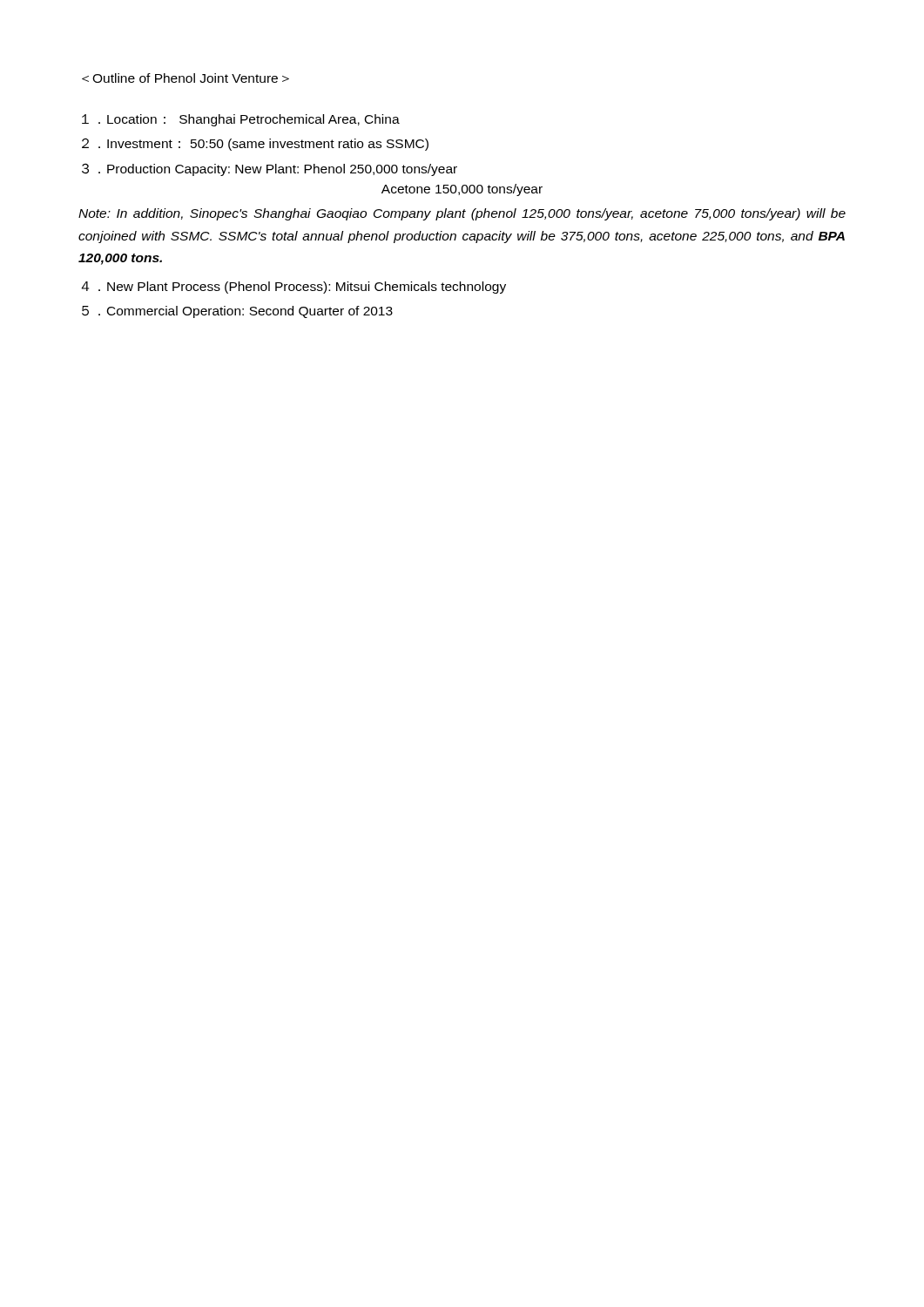Screen dimensions: 1307x924
Task: Locate the block of text that opens with "２． Investment： 50:50"
Action: tap(254, 144)
